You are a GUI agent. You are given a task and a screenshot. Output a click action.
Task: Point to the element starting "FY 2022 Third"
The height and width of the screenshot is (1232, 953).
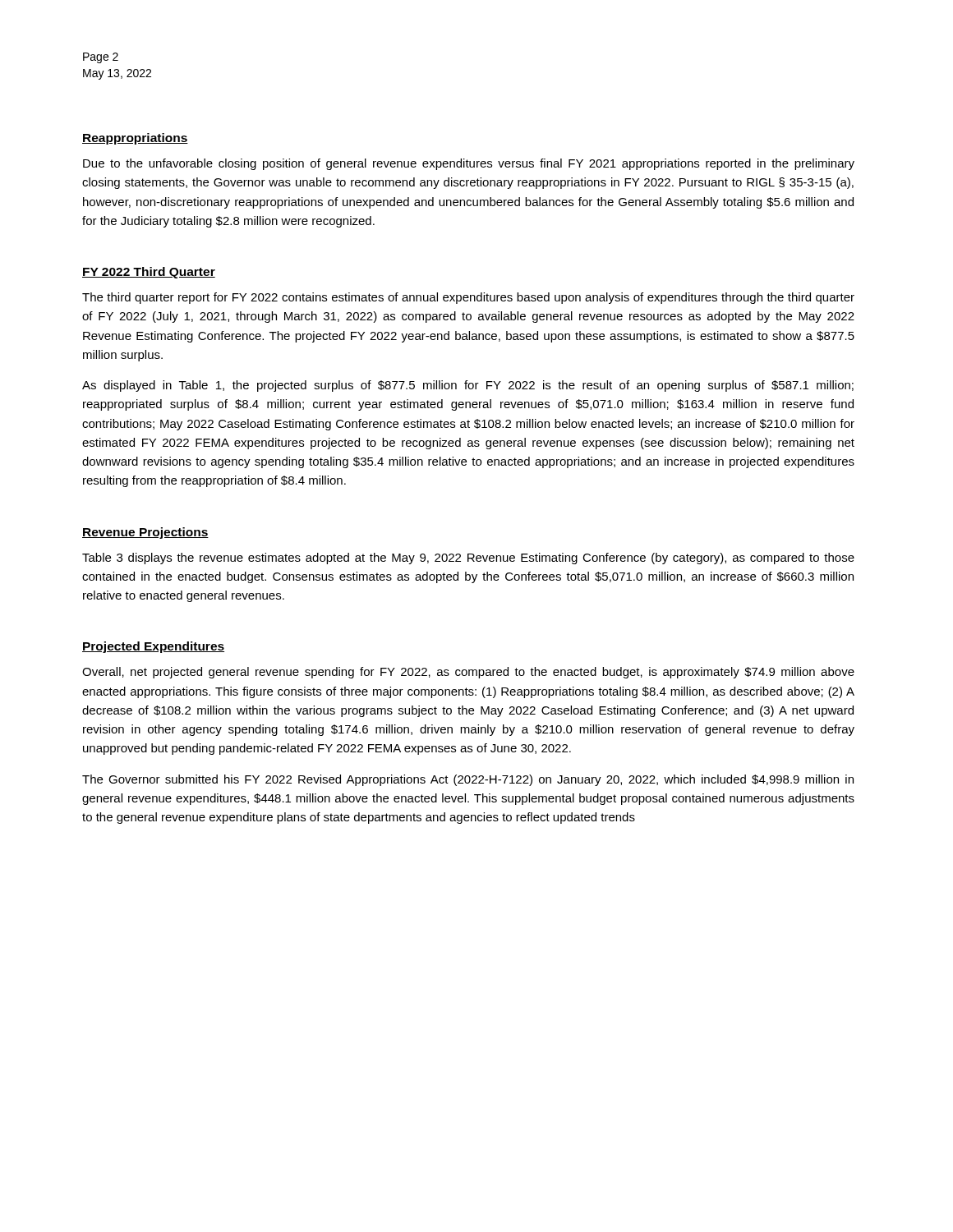[x=149, y=272]
